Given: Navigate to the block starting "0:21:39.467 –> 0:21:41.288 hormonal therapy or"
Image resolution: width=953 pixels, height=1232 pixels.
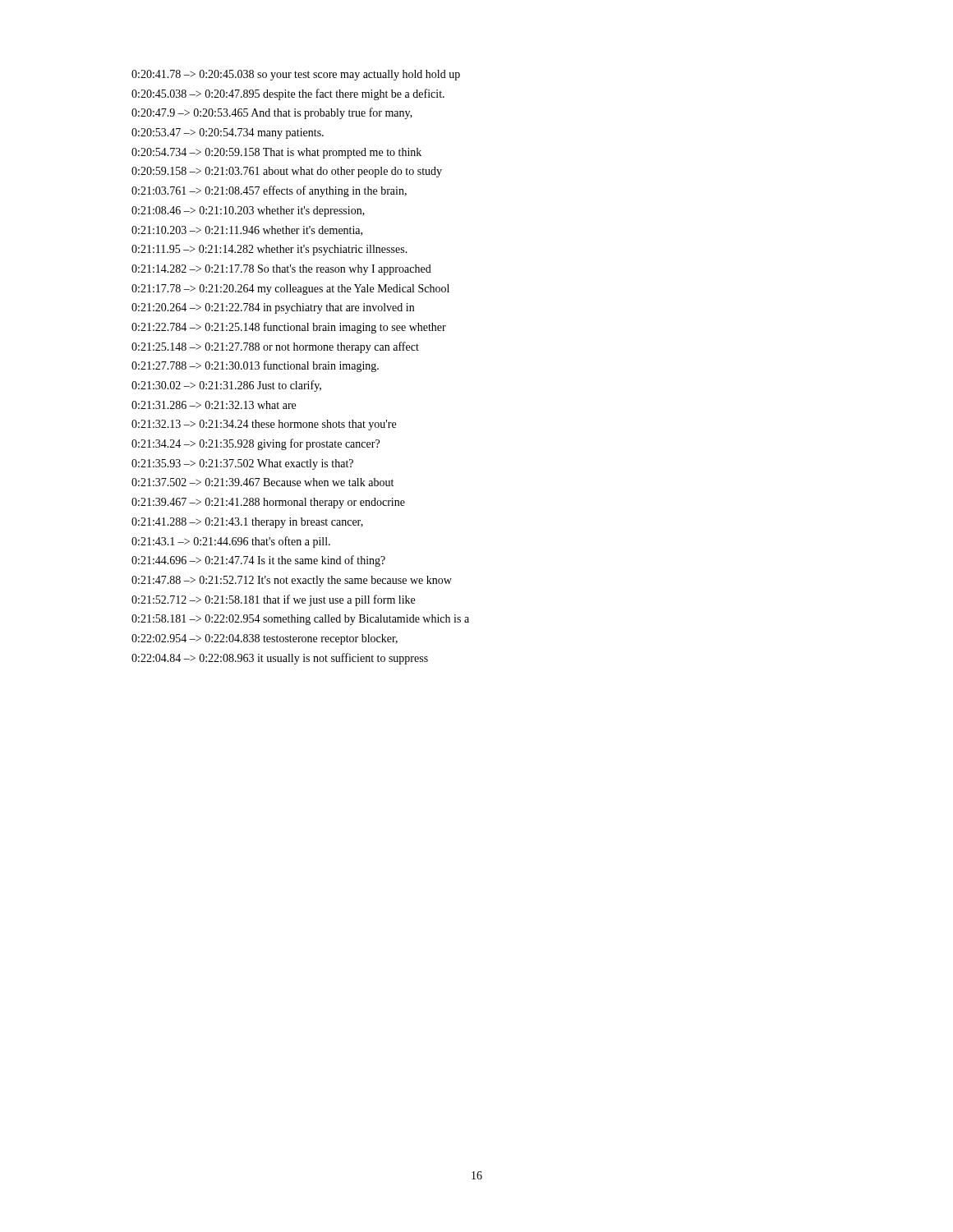Looking at the screenshot, I should tap(268, 503).
